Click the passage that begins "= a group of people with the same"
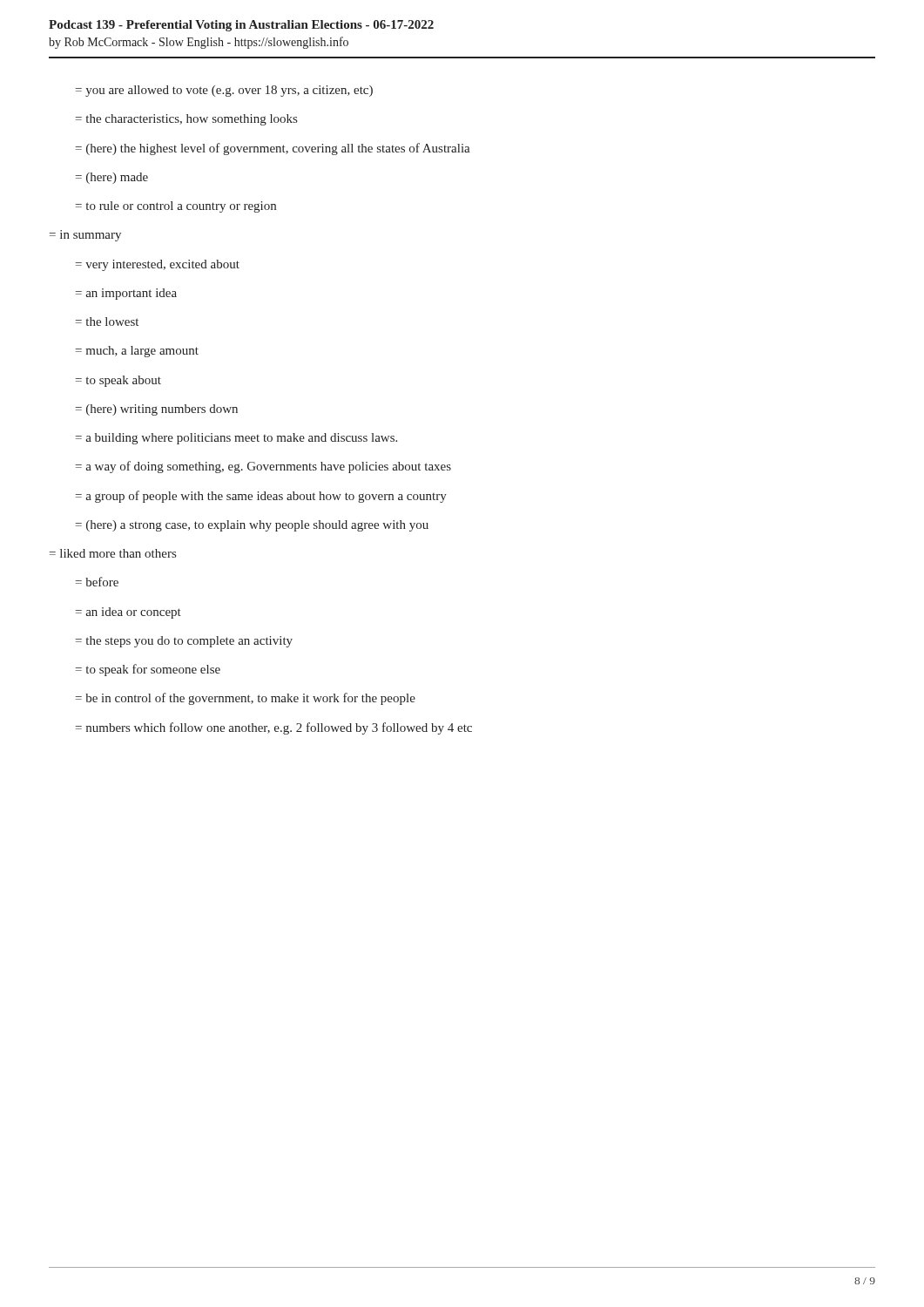This screenshot has height=1307, width=924. coord(261,495)
